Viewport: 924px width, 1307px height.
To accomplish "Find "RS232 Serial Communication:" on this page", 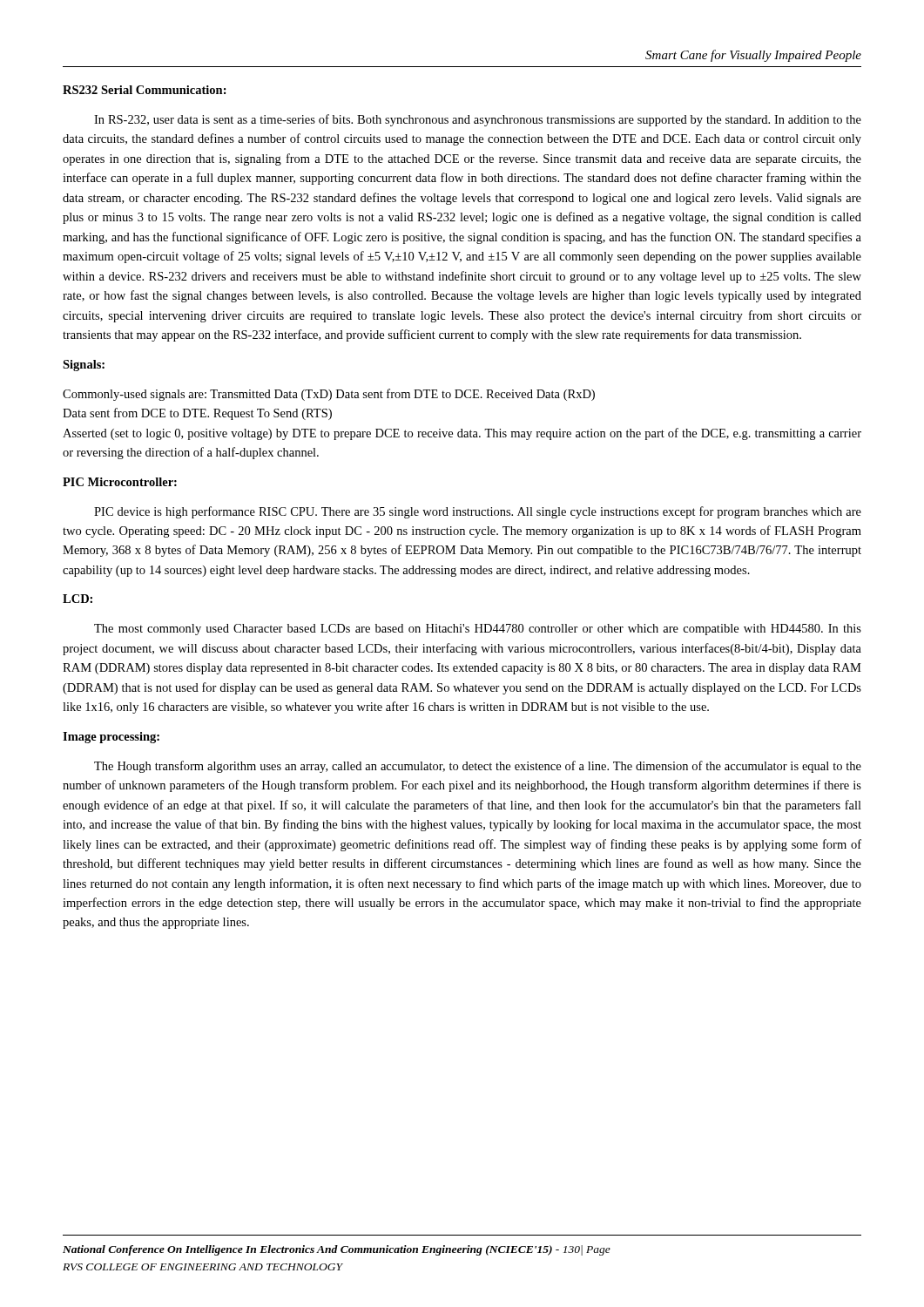I will click(145, 90).
